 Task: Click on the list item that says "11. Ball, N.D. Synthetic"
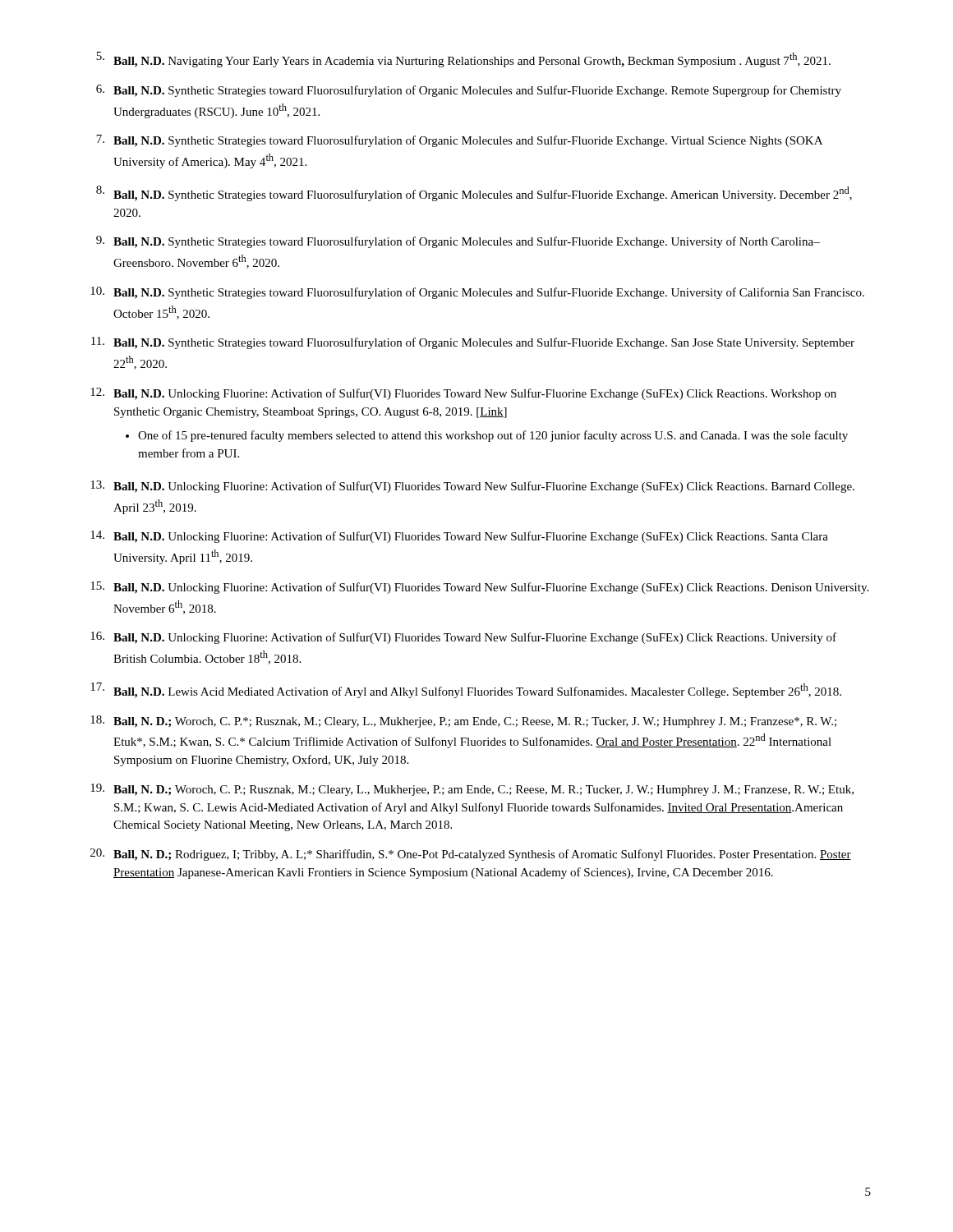(x=472, y=354)
